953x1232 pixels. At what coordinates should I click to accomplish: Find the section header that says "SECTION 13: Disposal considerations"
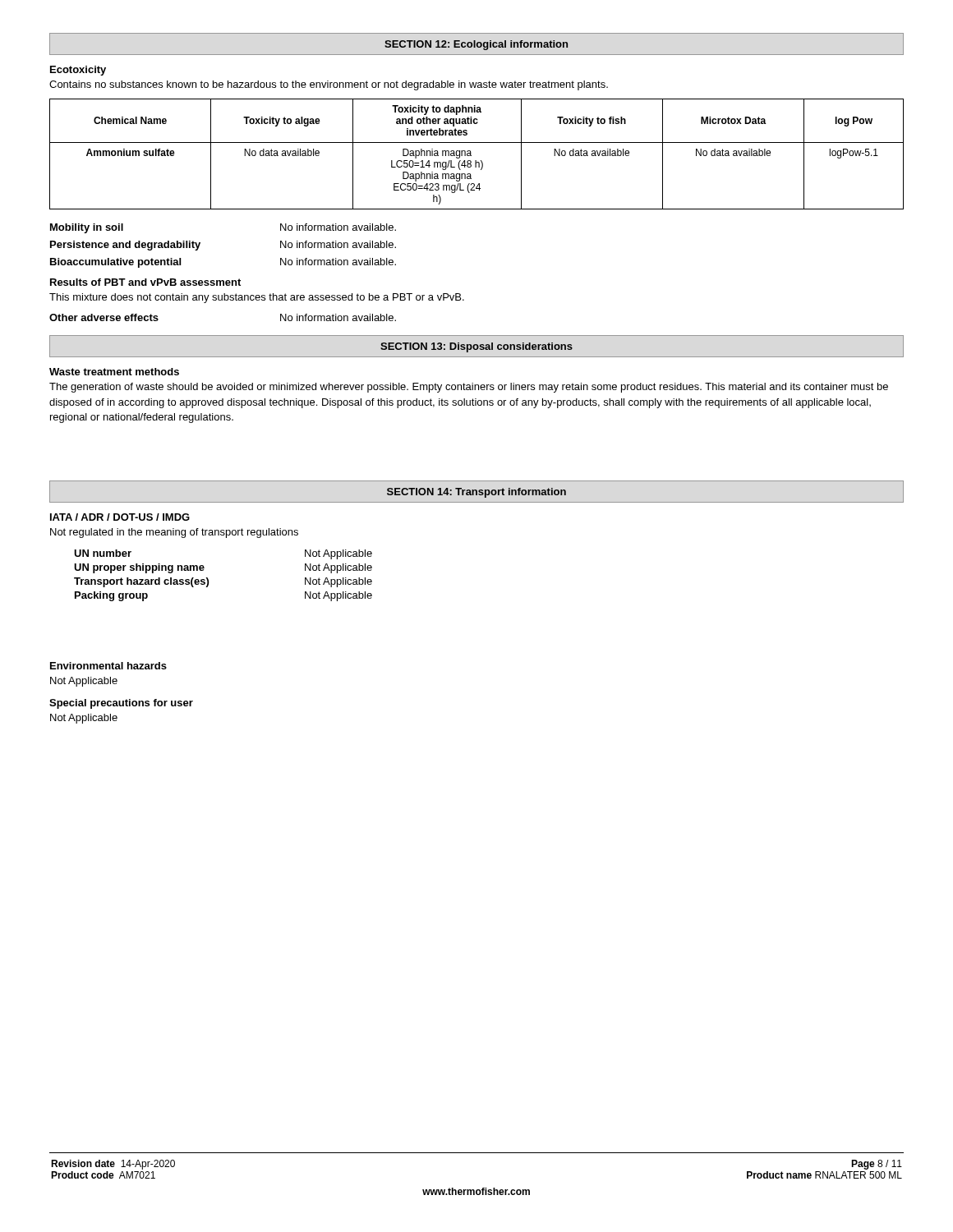pos(476,346)
